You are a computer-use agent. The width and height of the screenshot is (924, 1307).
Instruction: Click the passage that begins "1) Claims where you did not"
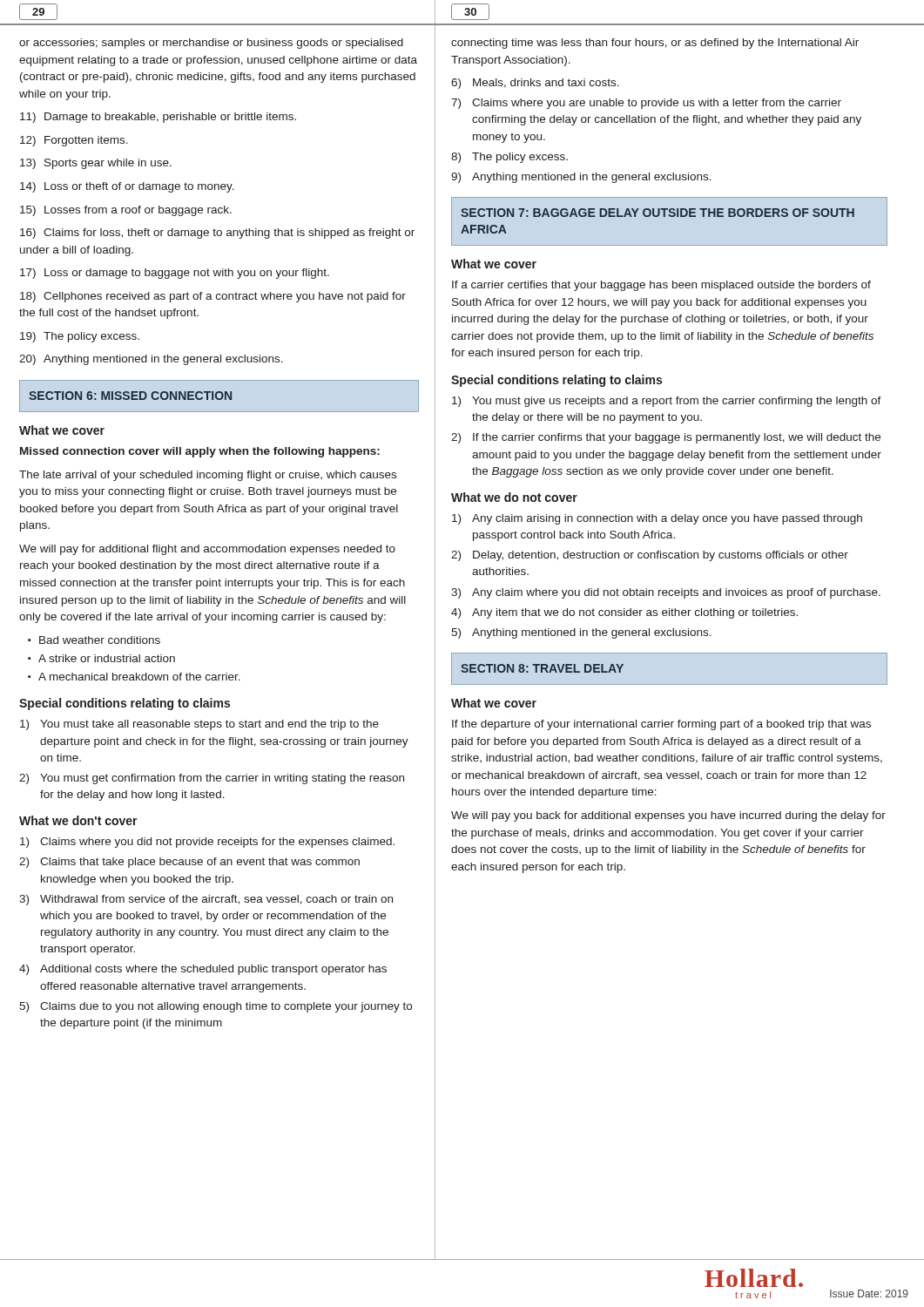point(219,842)
